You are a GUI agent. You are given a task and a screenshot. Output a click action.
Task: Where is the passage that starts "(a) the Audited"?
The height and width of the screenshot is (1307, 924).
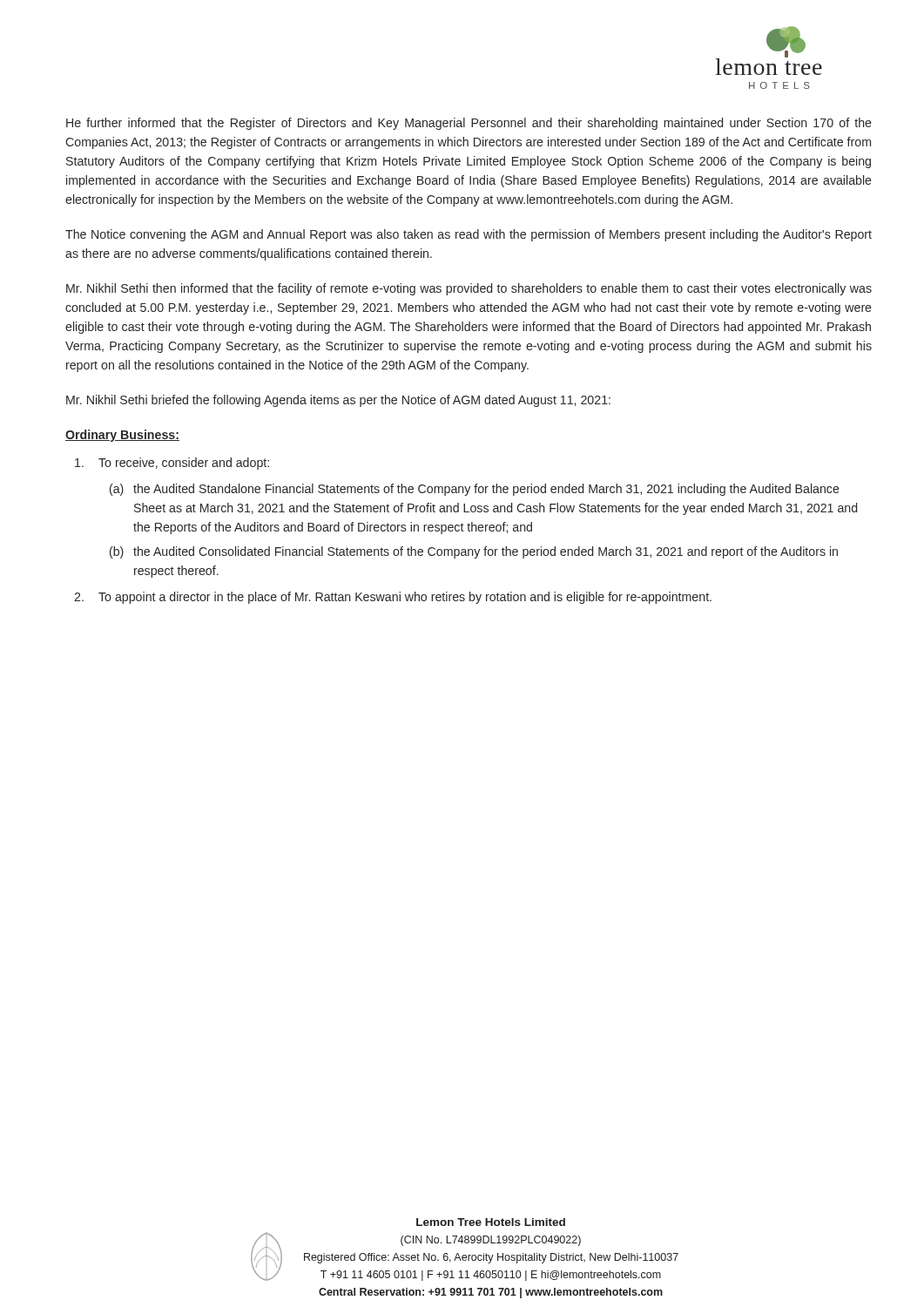pyautogui.click(x=490, y=508)
